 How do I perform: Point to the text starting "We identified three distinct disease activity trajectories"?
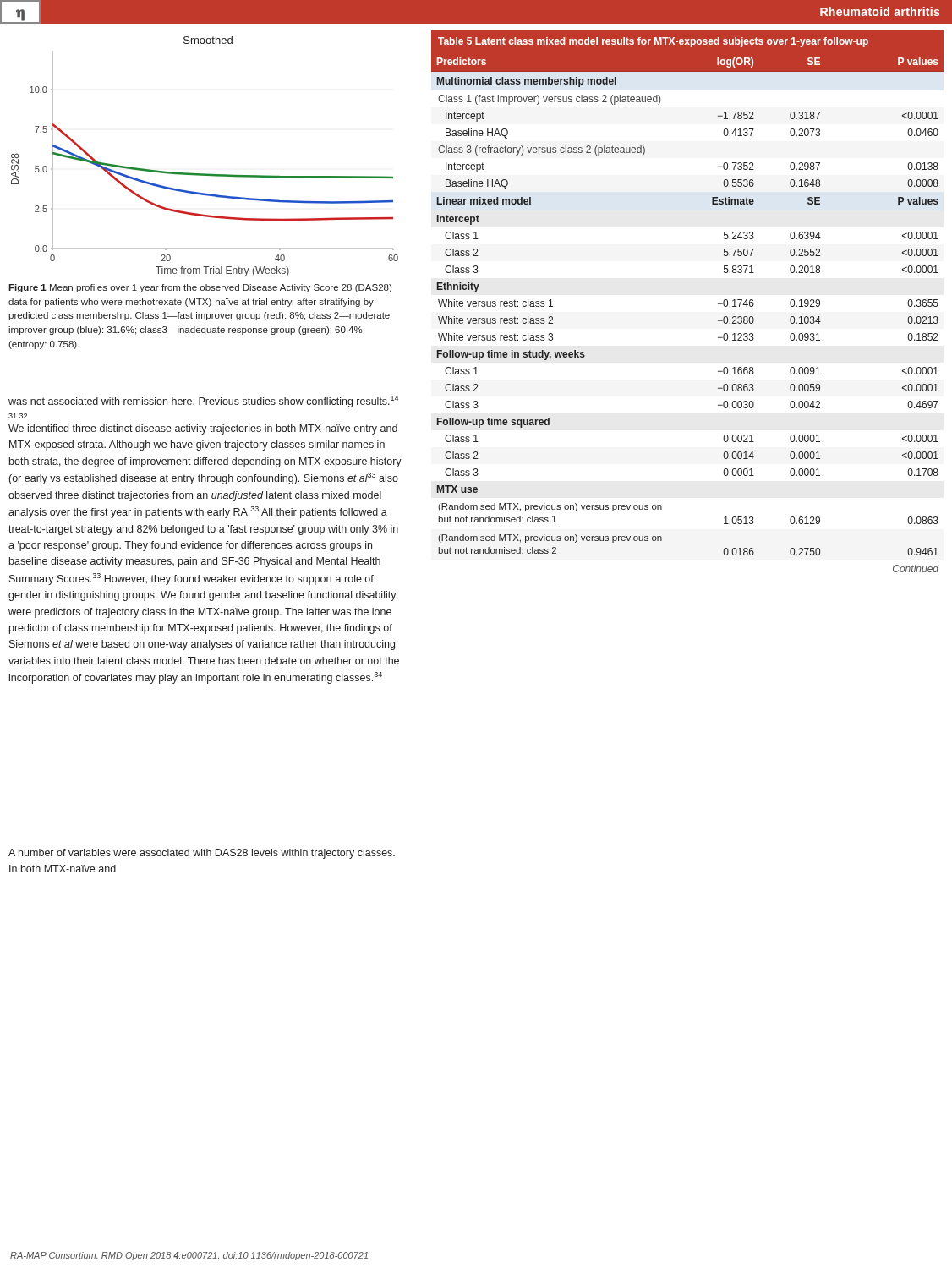click(205, 553)
